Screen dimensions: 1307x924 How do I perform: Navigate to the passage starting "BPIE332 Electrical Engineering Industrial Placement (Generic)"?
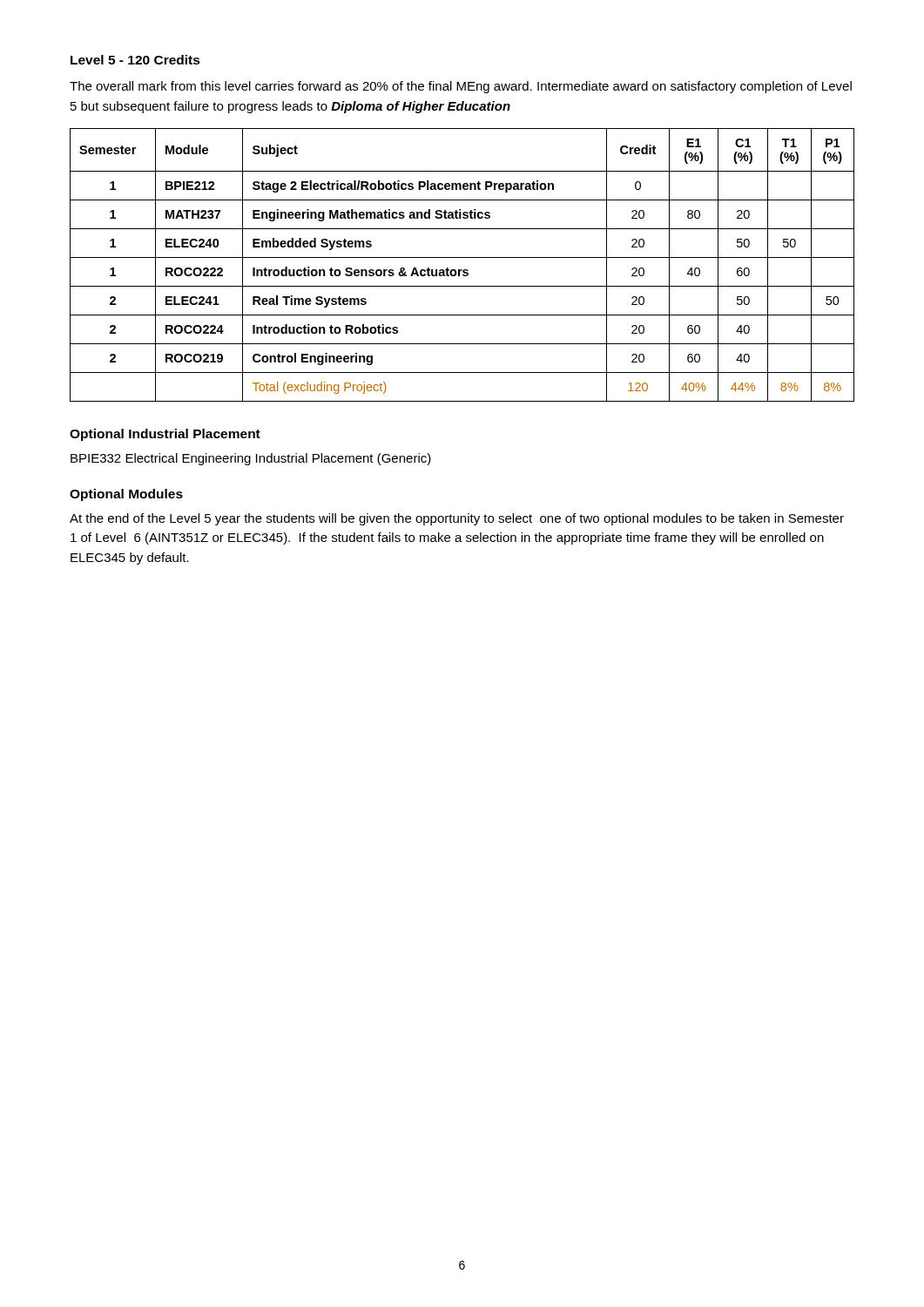click(250, 458)
